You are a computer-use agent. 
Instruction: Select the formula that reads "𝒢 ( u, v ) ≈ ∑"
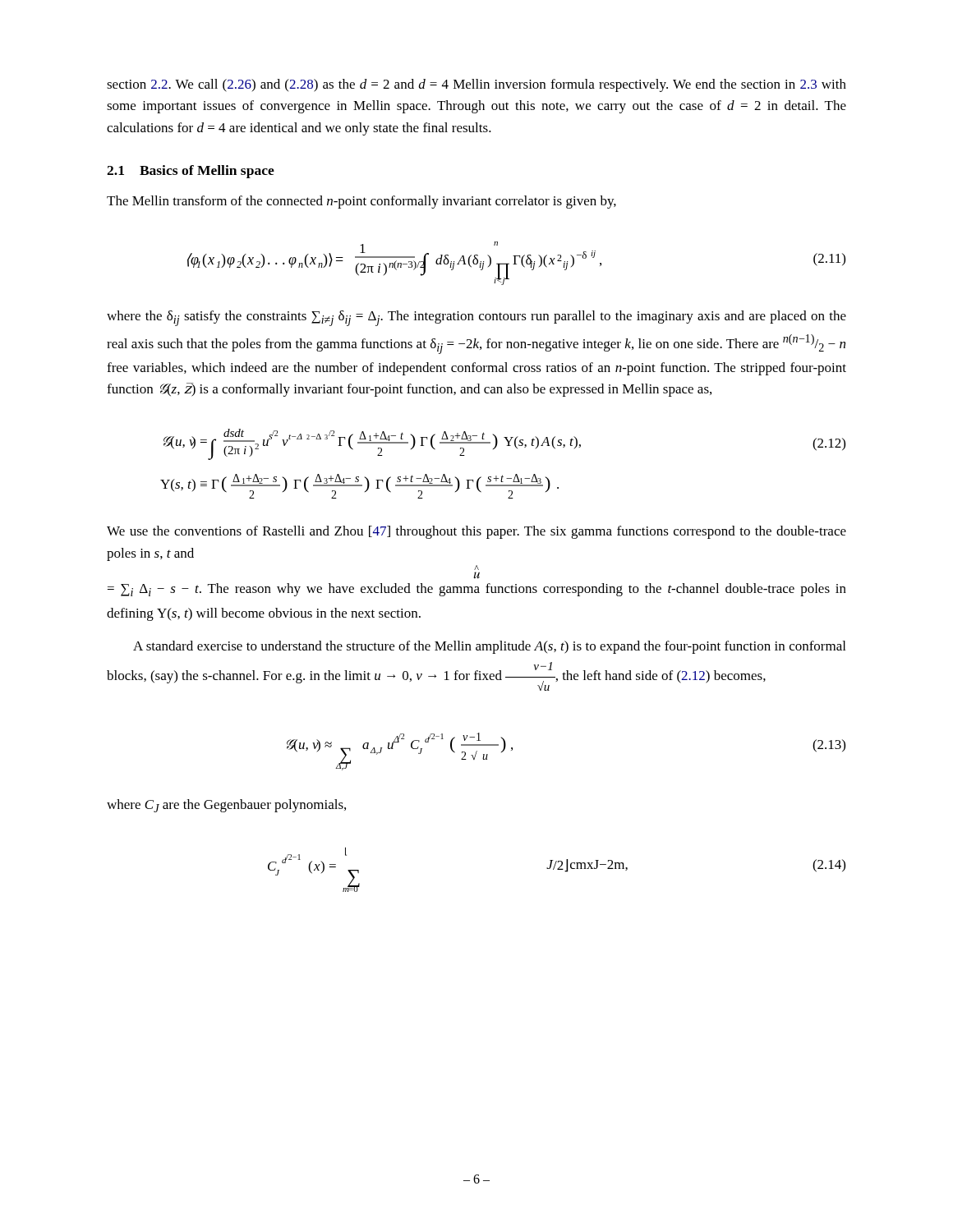(x=476, y=745)
